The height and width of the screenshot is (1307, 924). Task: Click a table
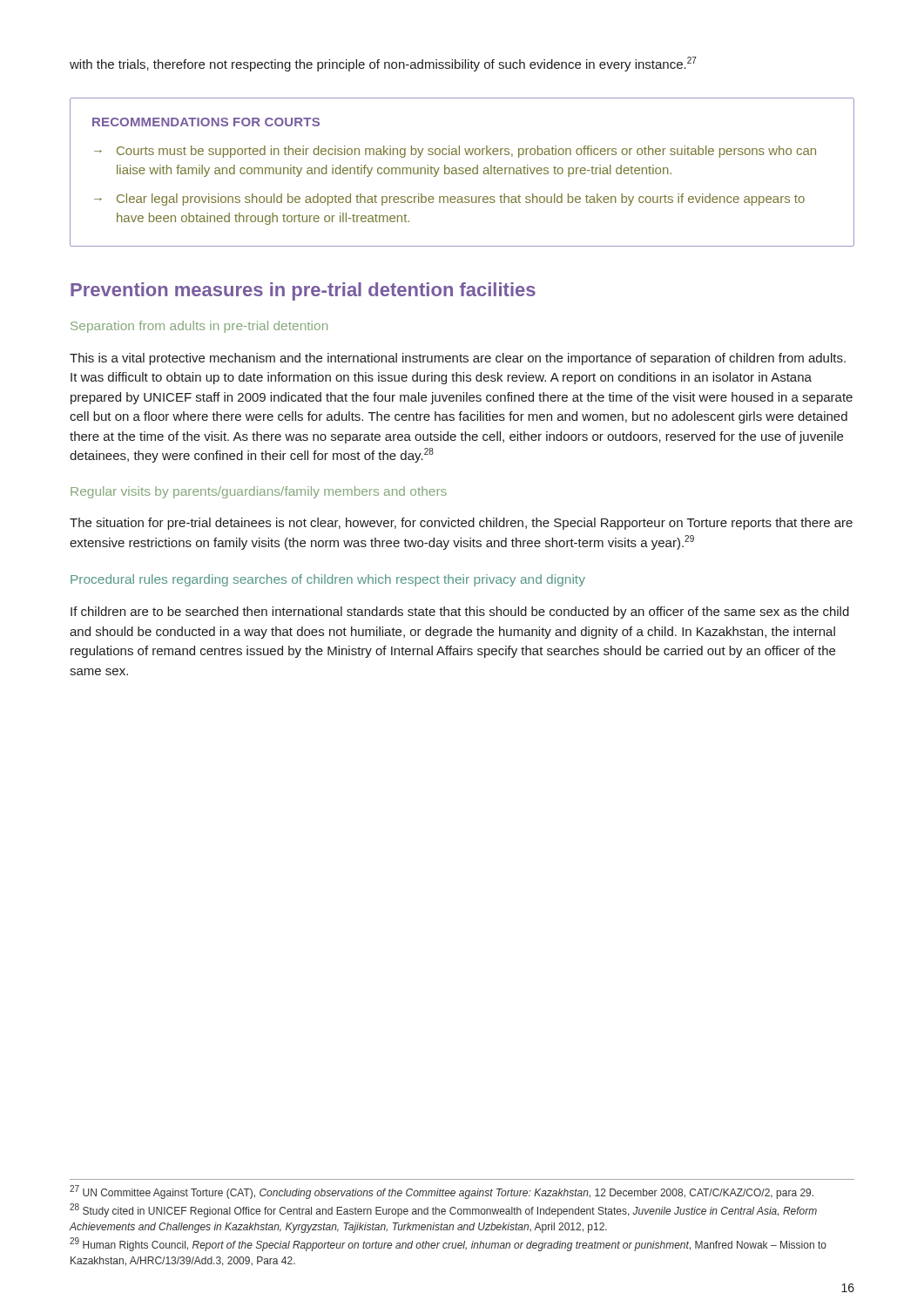462,172
